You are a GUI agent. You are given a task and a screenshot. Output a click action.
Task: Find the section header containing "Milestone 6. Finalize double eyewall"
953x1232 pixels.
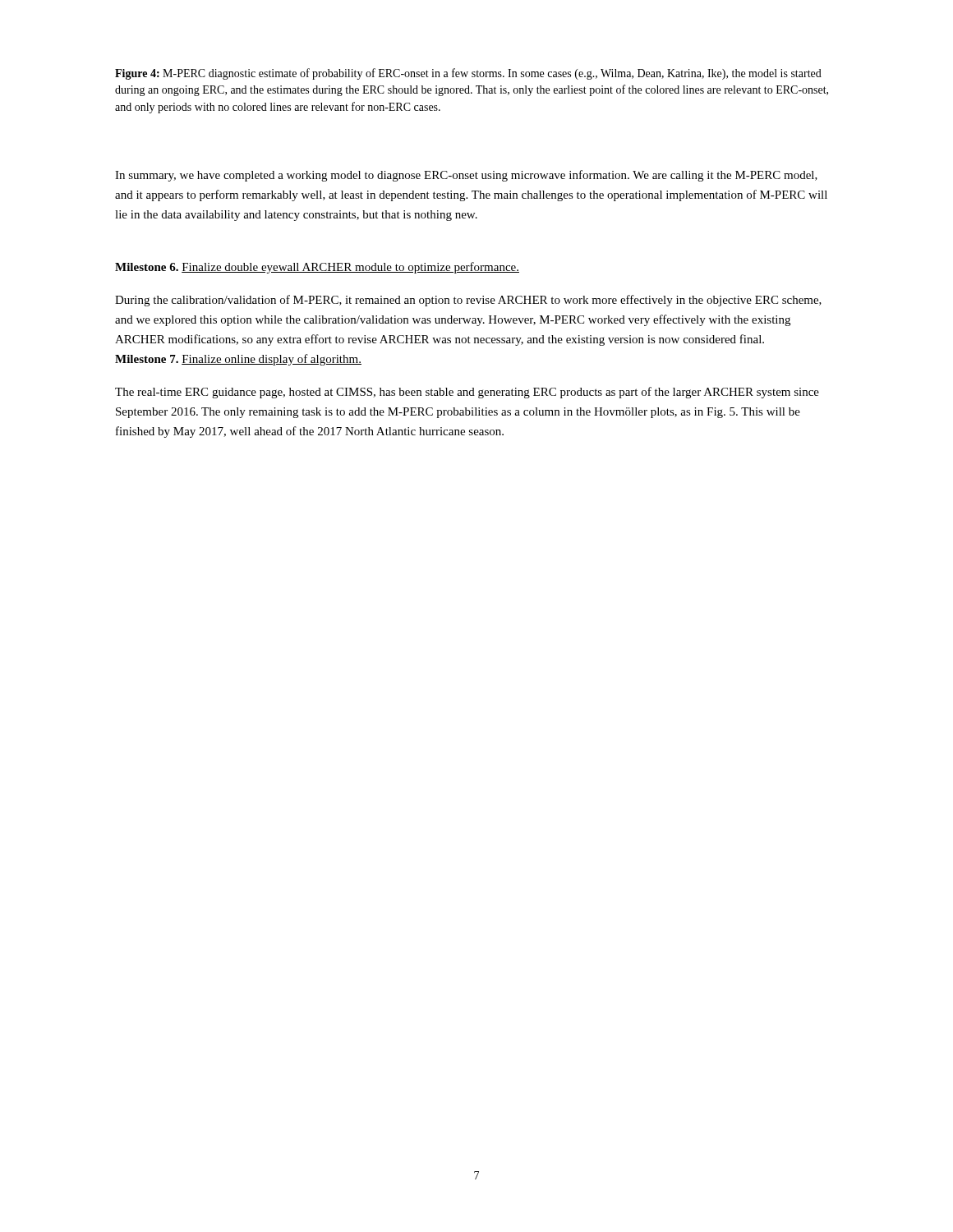(317, 267)
